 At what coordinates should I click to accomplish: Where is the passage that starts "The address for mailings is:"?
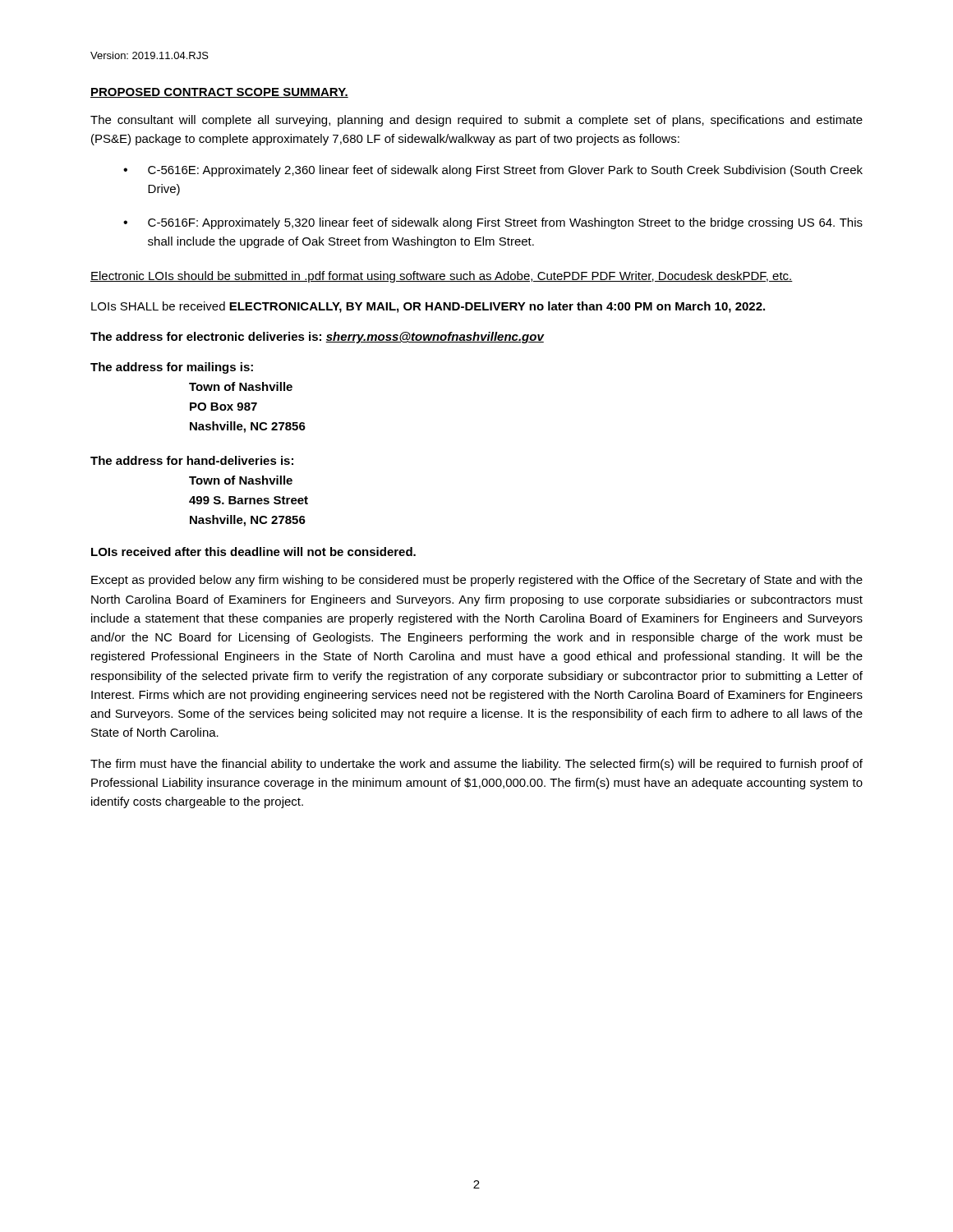[198, 397]
